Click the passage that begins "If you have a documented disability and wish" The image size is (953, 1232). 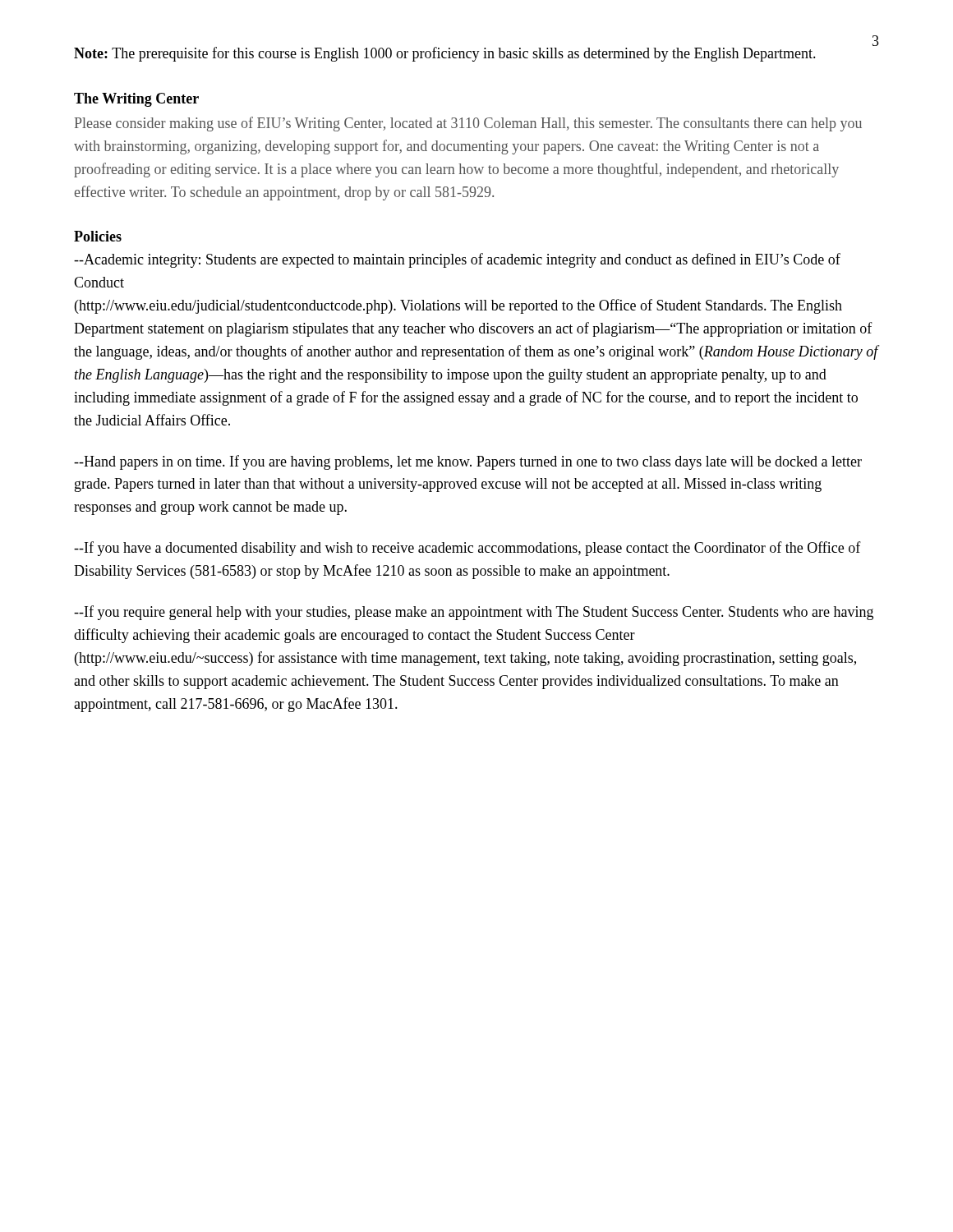[467, 560]
